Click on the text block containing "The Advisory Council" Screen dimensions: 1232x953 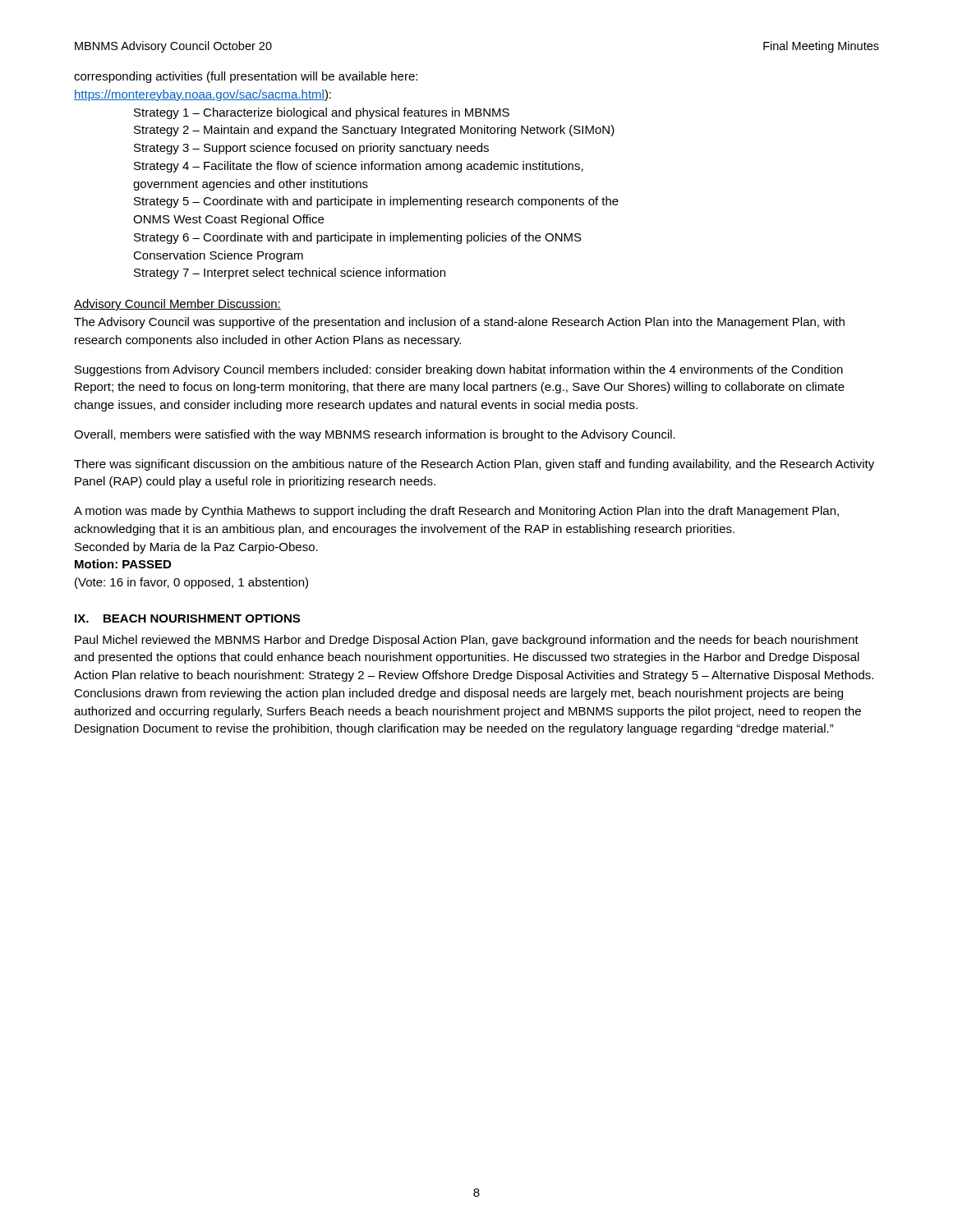click(x=460, y=330)
